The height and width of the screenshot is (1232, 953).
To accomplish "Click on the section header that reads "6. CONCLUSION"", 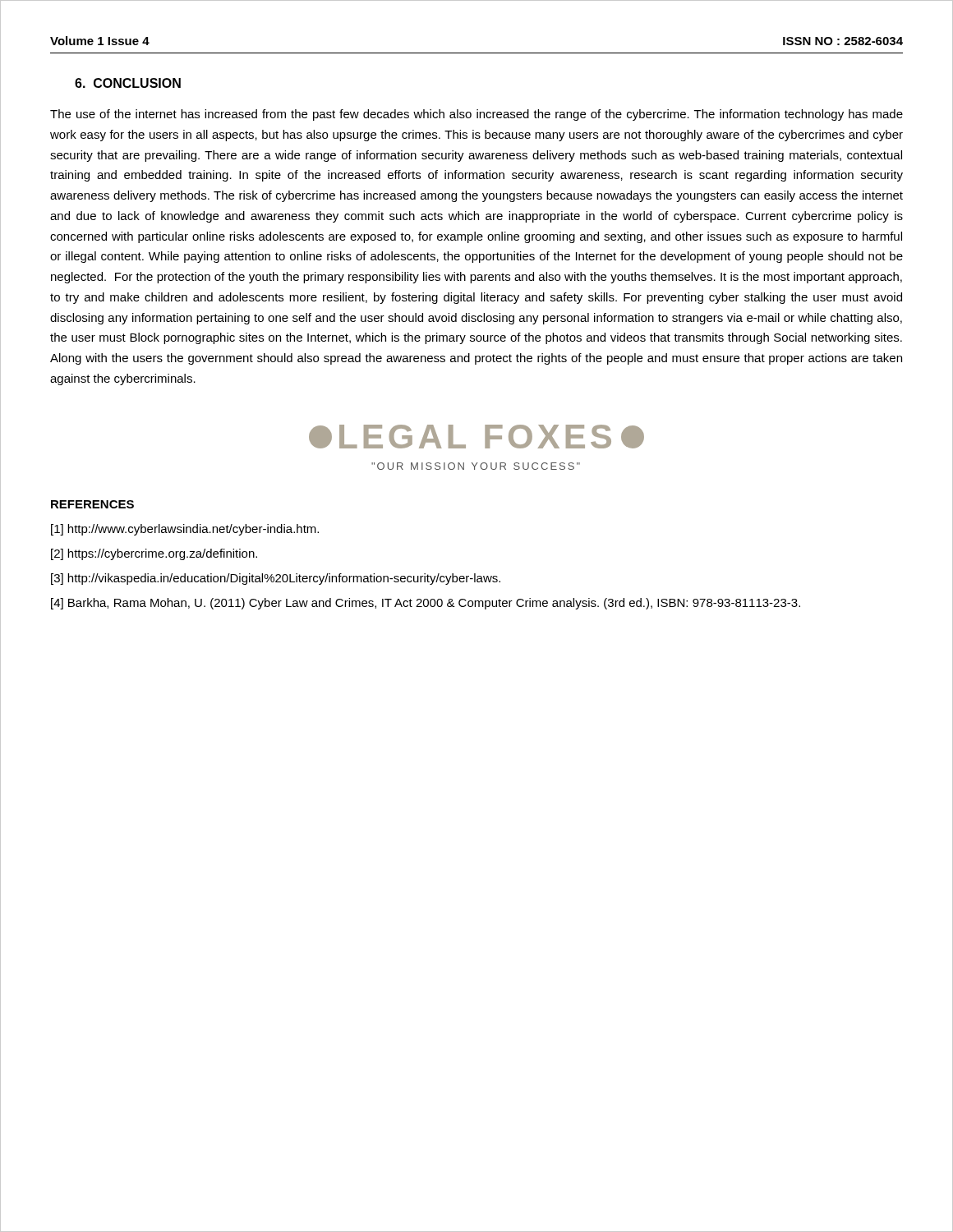I will [128, 83].
